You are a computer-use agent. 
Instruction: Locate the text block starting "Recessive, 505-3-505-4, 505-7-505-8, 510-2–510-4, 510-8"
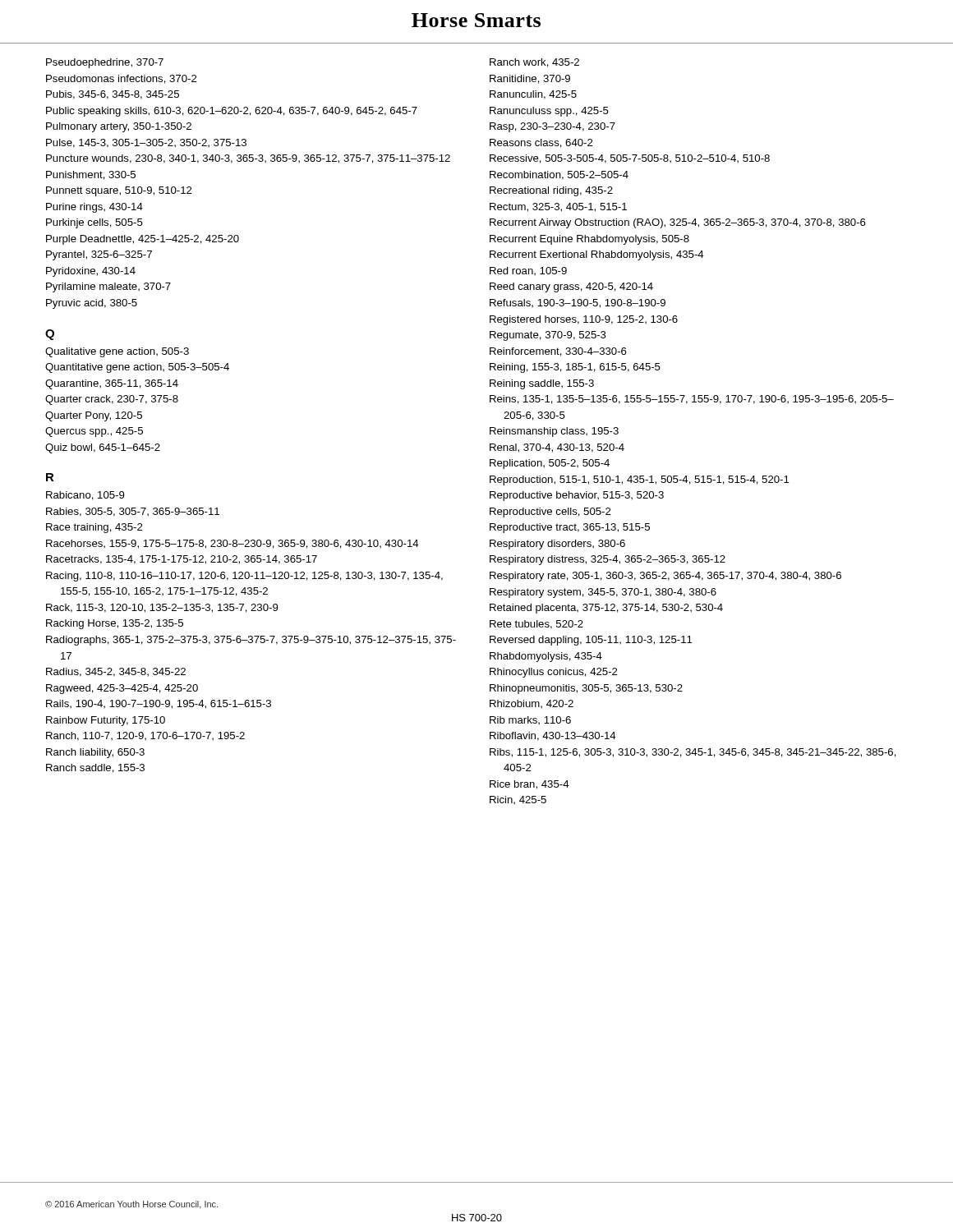click(x=629, y=158)
